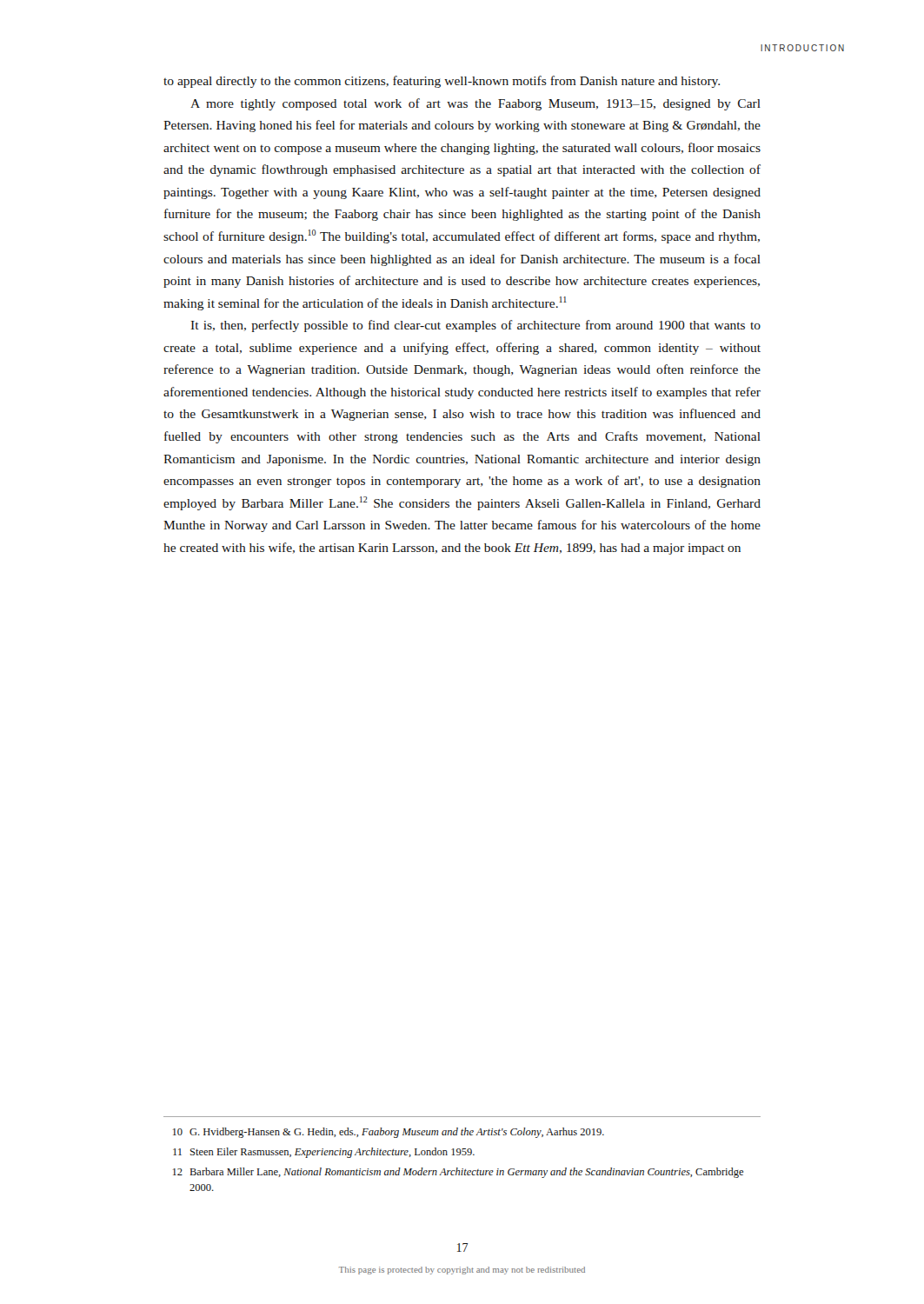The height and width of the screenshot is (1304, 924).
Task: Select the block starting "11 Steen Eiler Rasmussen, Experiencing Architecture, London"
Action: (x=319, y=1152)
